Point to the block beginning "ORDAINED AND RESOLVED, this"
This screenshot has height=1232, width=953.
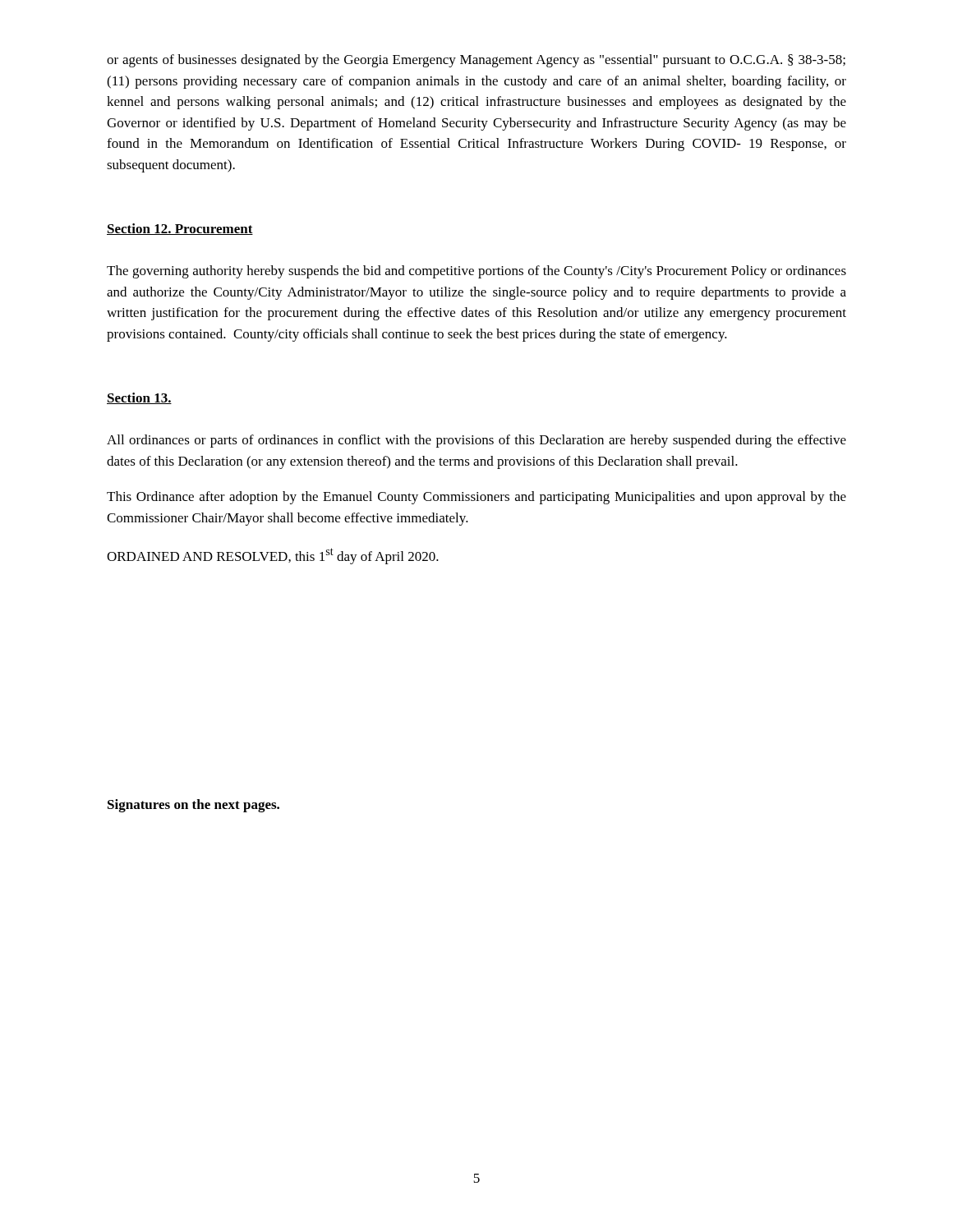coord(273,554)
